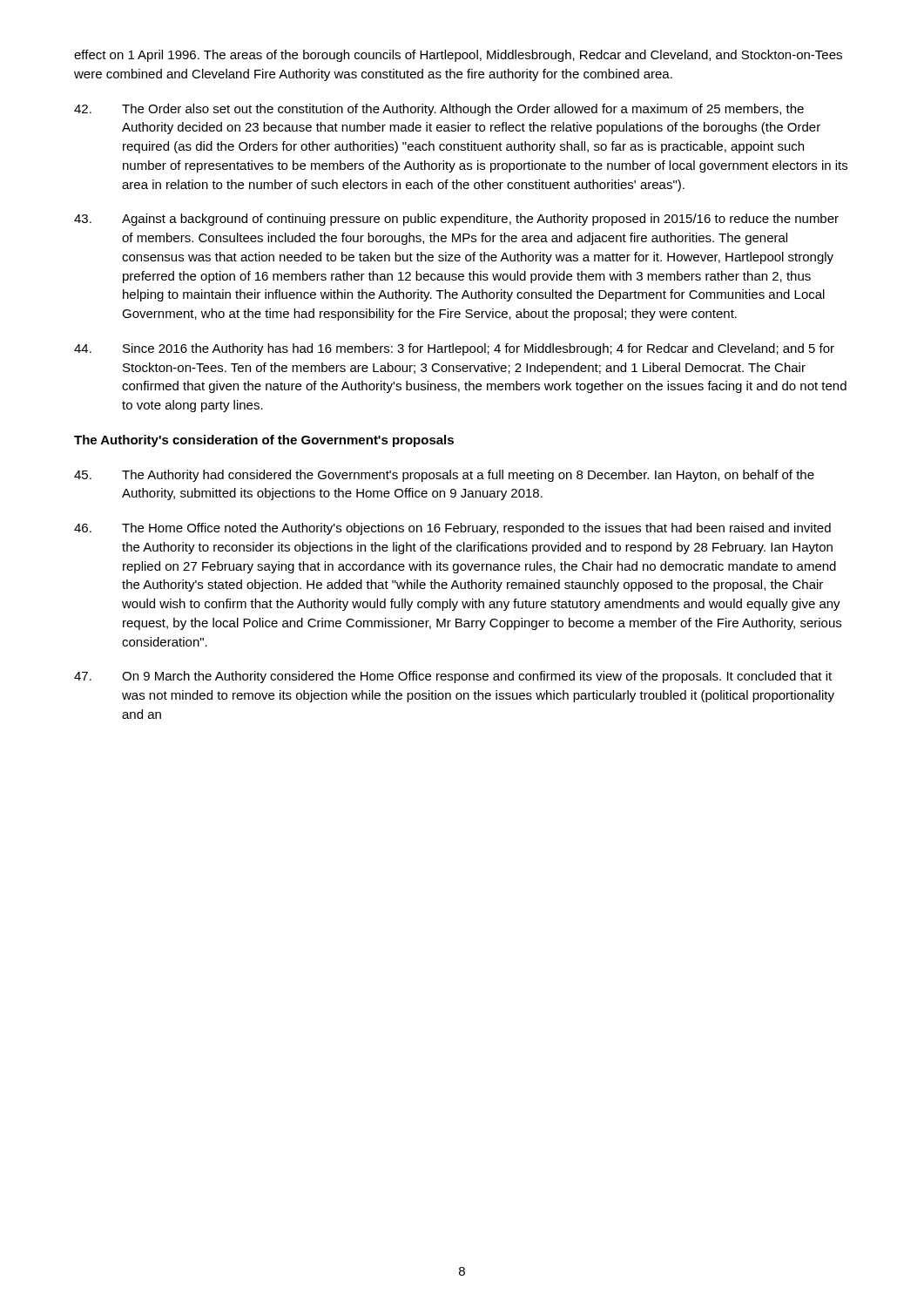Select the region starting "The Authority had considered the Government's"
This screenshot has width=924, height=1307.
coord(462,484)
